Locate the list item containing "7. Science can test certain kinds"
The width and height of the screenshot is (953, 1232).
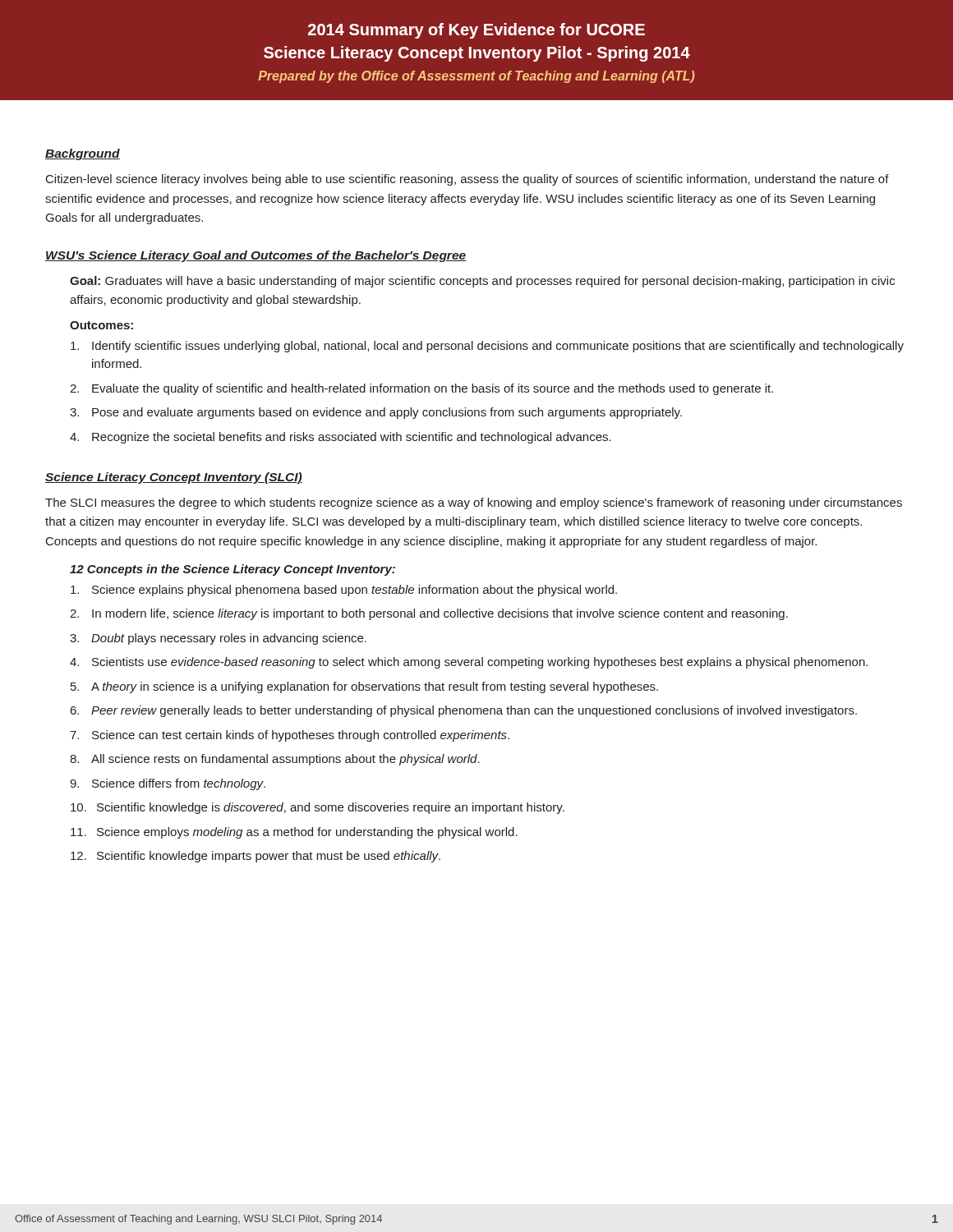point(290,735)
